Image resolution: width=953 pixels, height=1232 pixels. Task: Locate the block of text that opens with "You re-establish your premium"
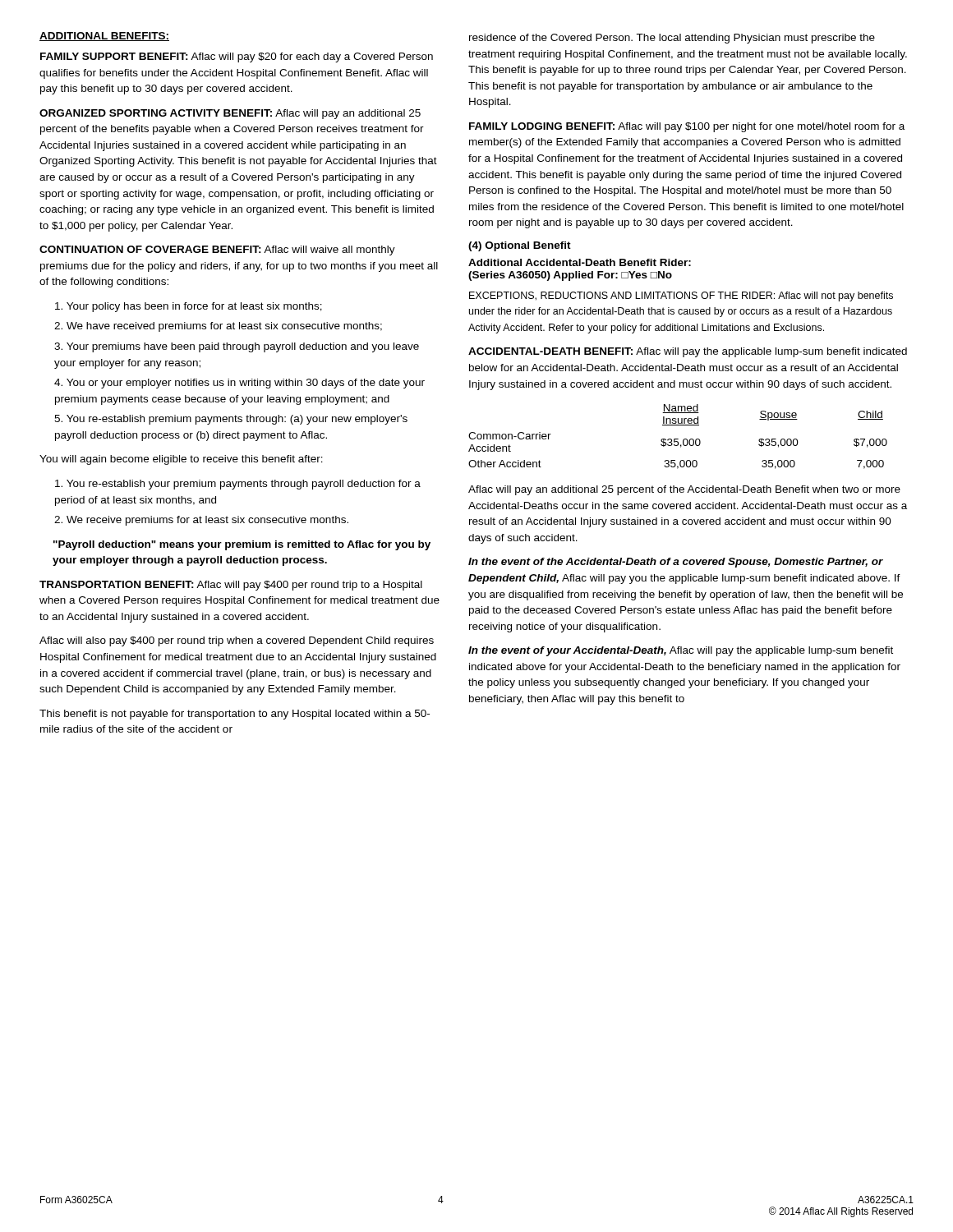tap(237, 491)
